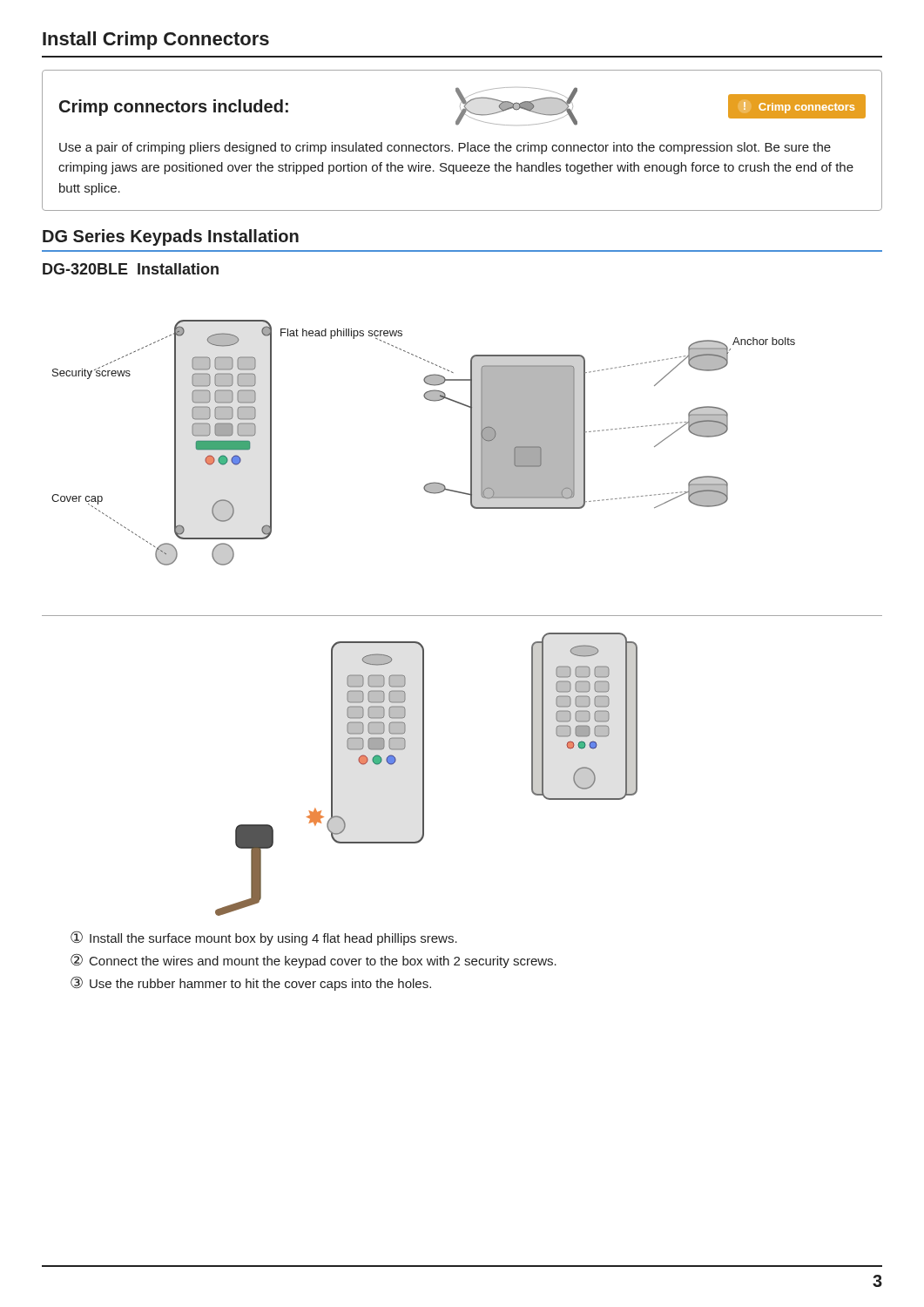This screenshot has height=1307, width=924.
Task: Point to the section header beginning "Crimp connectors included: !"
Action: 462,140
